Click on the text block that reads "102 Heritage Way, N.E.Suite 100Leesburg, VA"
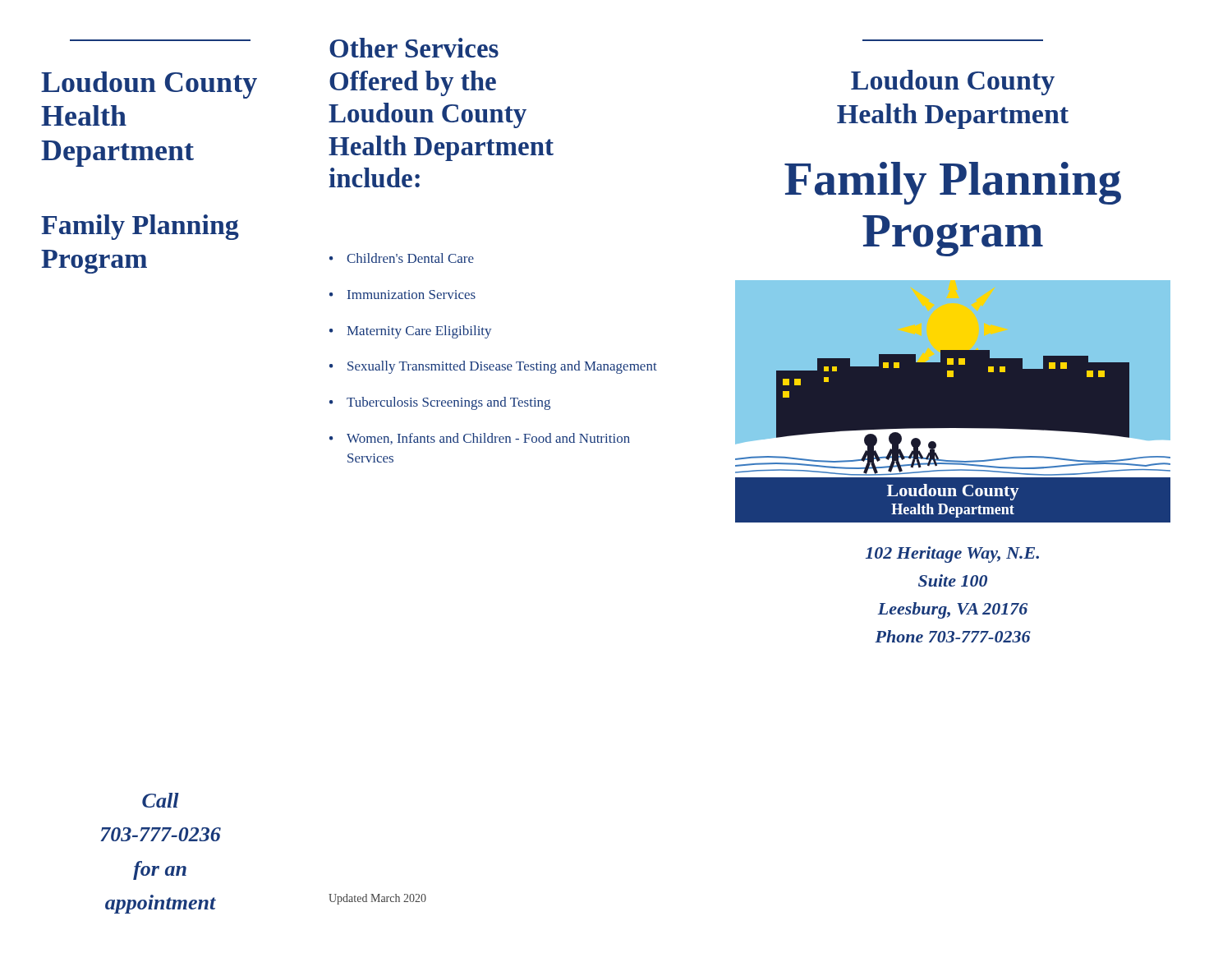Screen dimensions: 953x1232 point(953,595)
